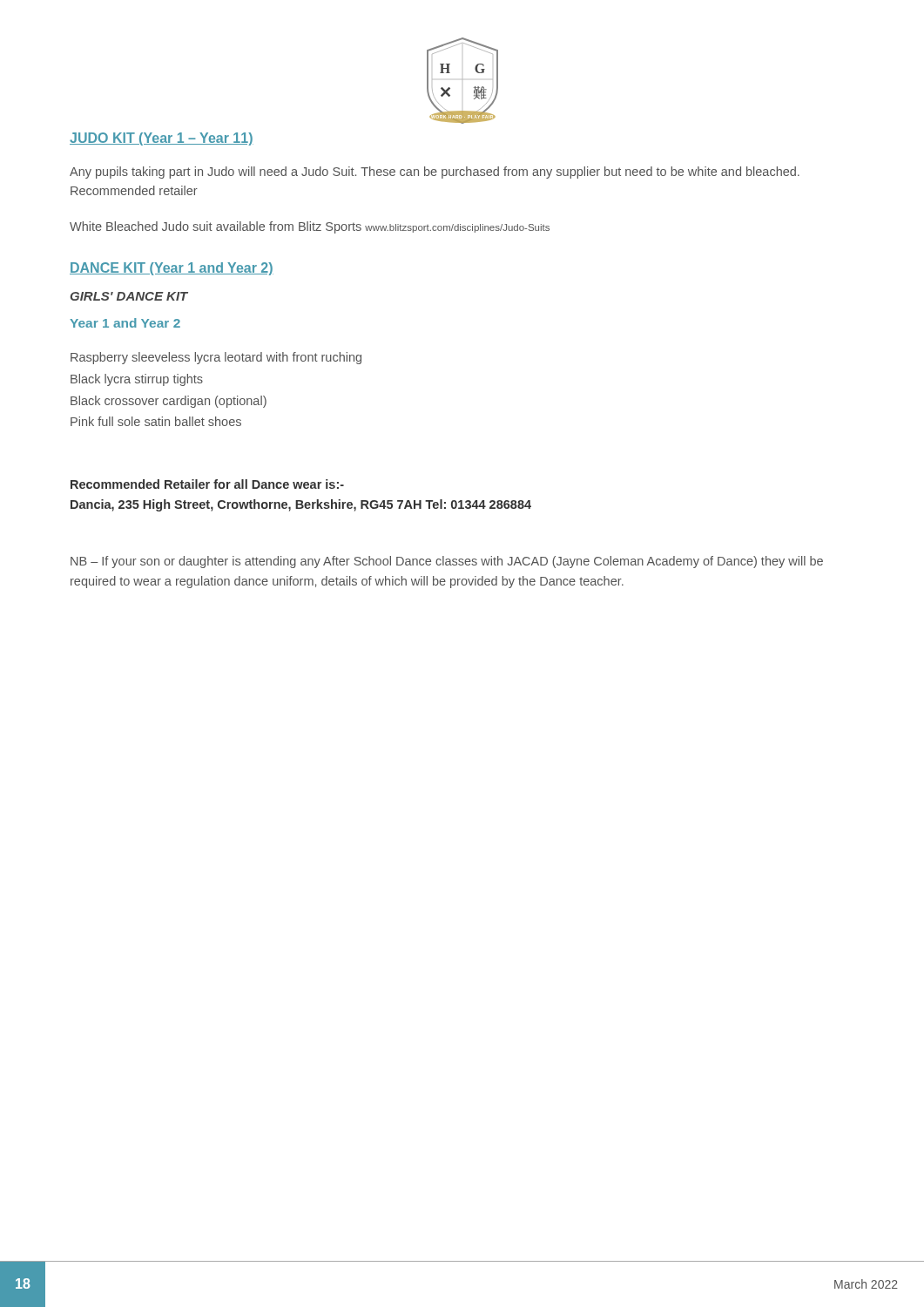Find the logo

click(462, 69)
